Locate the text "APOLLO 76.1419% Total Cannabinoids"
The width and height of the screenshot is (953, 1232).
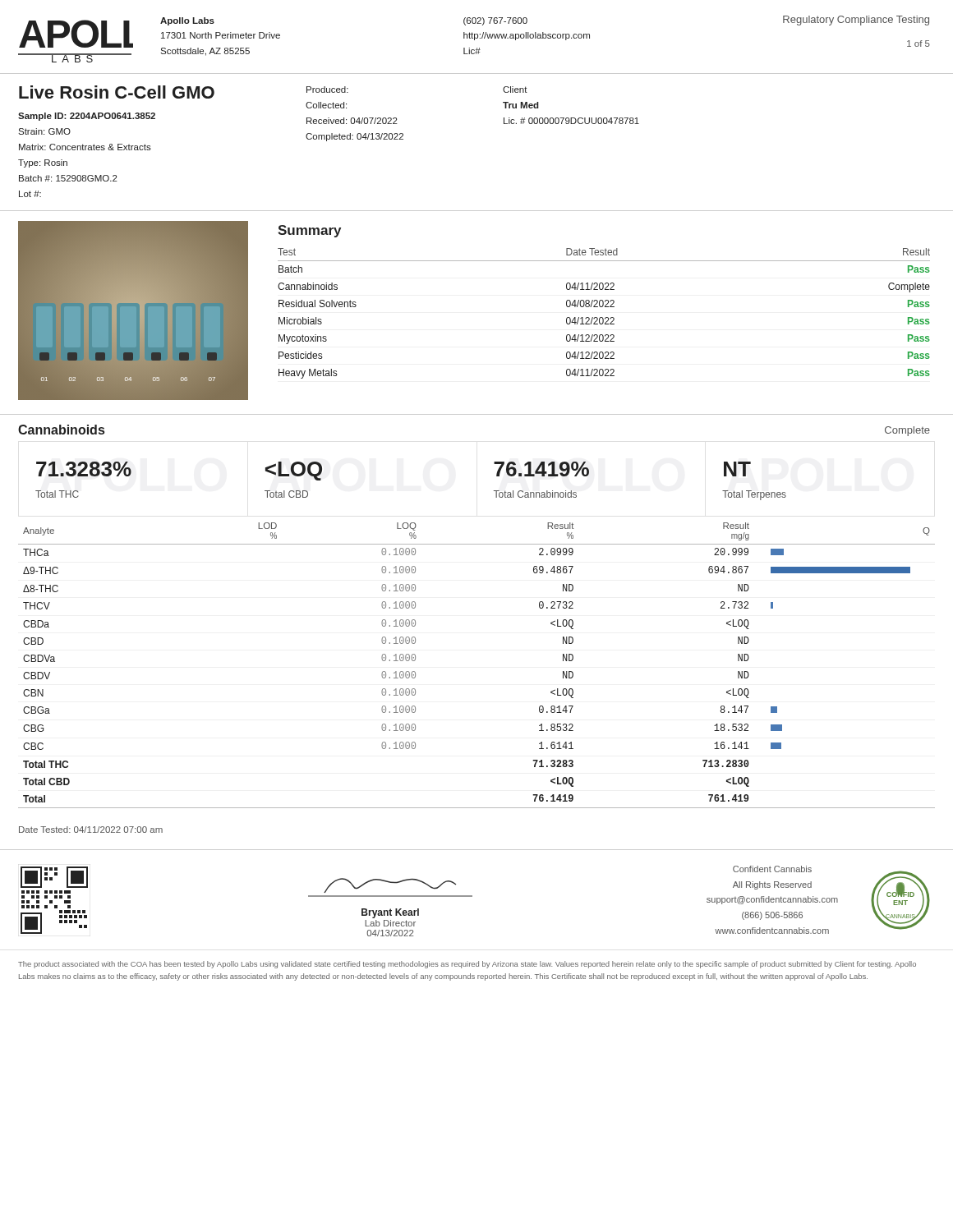coord(591,474)
